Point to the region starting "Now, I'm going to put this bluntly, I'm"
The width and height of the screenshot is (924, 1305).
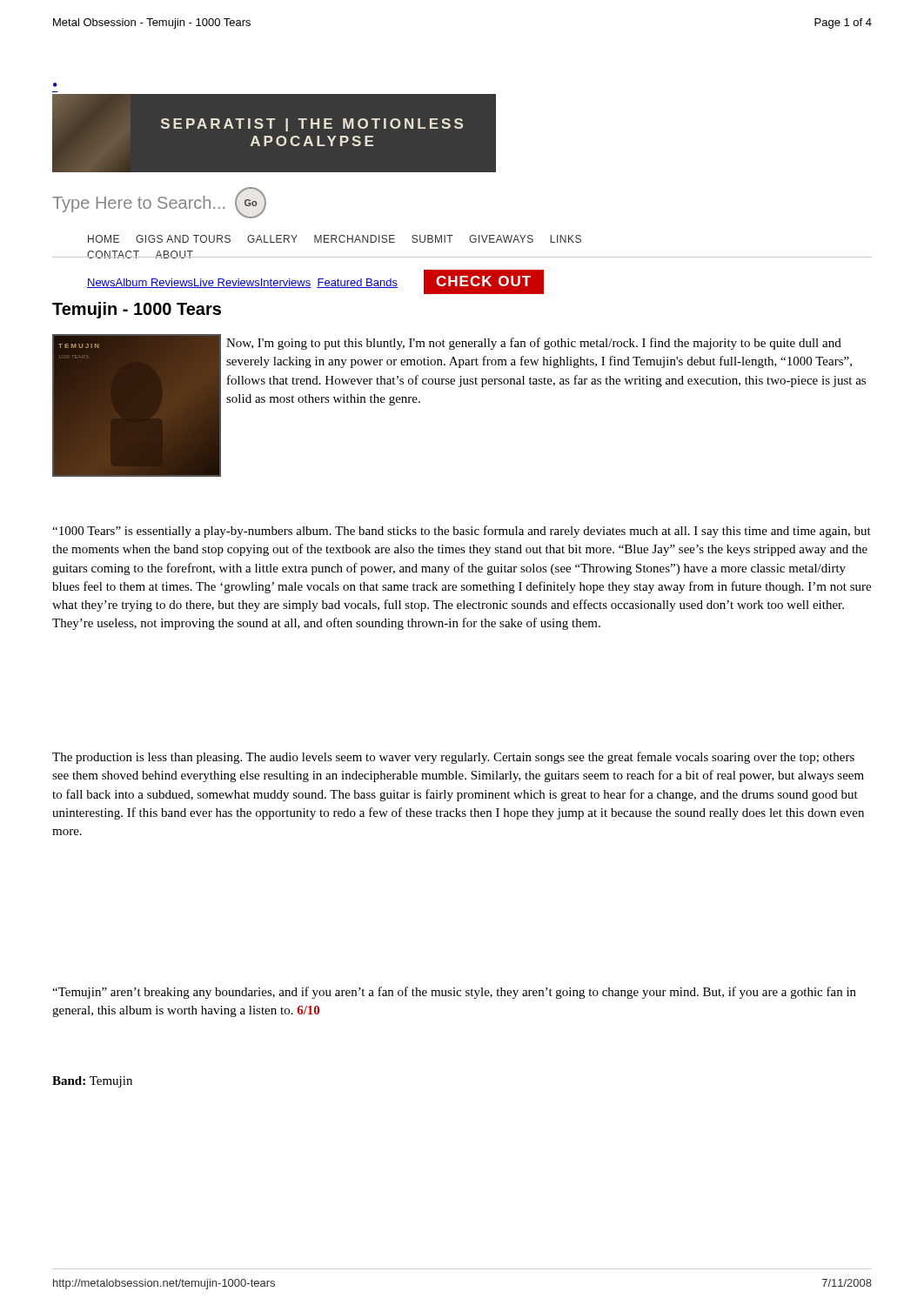pyautogui.click(x=462, y=371)
